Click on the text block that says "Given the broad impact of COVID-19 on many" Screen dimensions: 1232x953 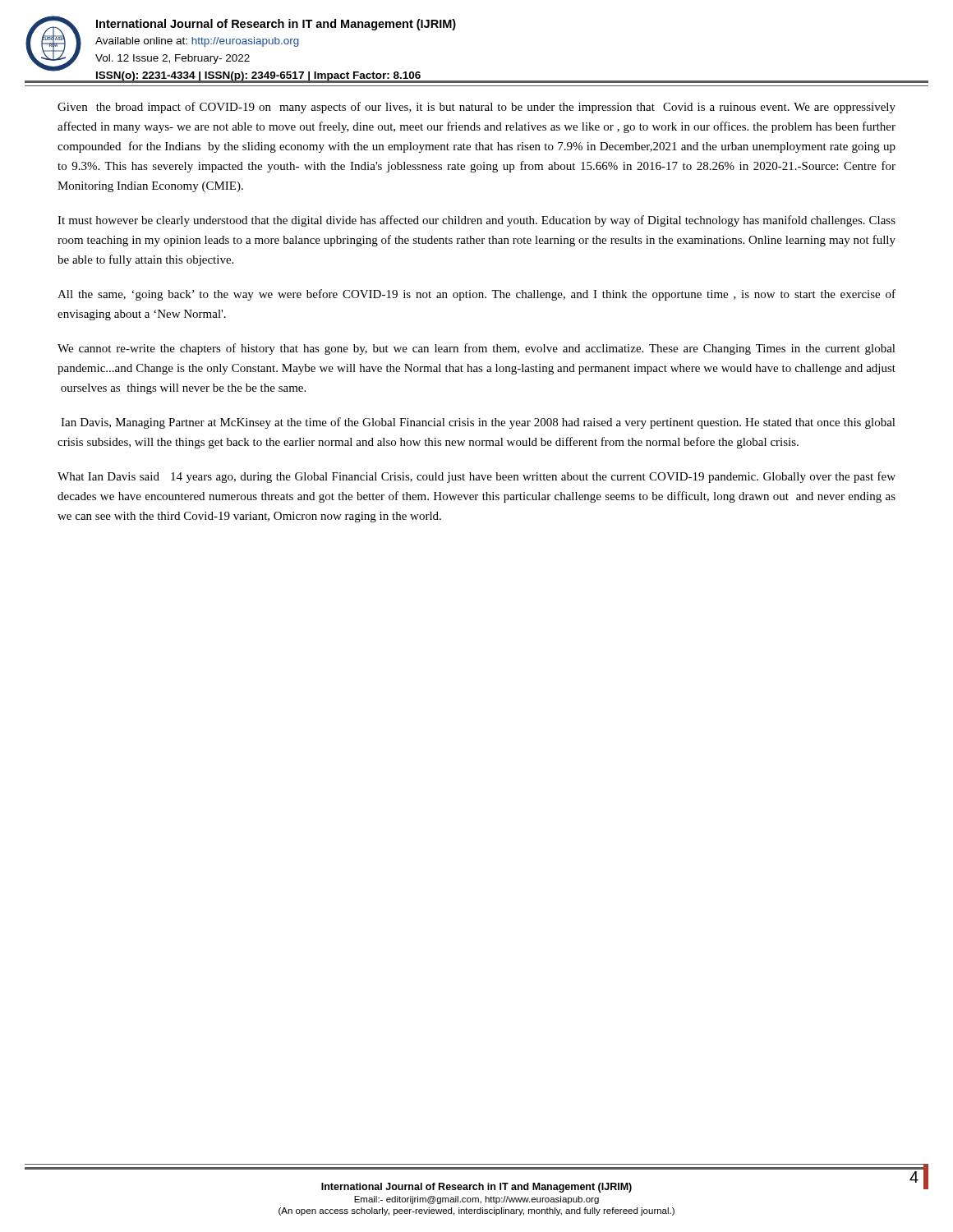click(x=476, y=146)
